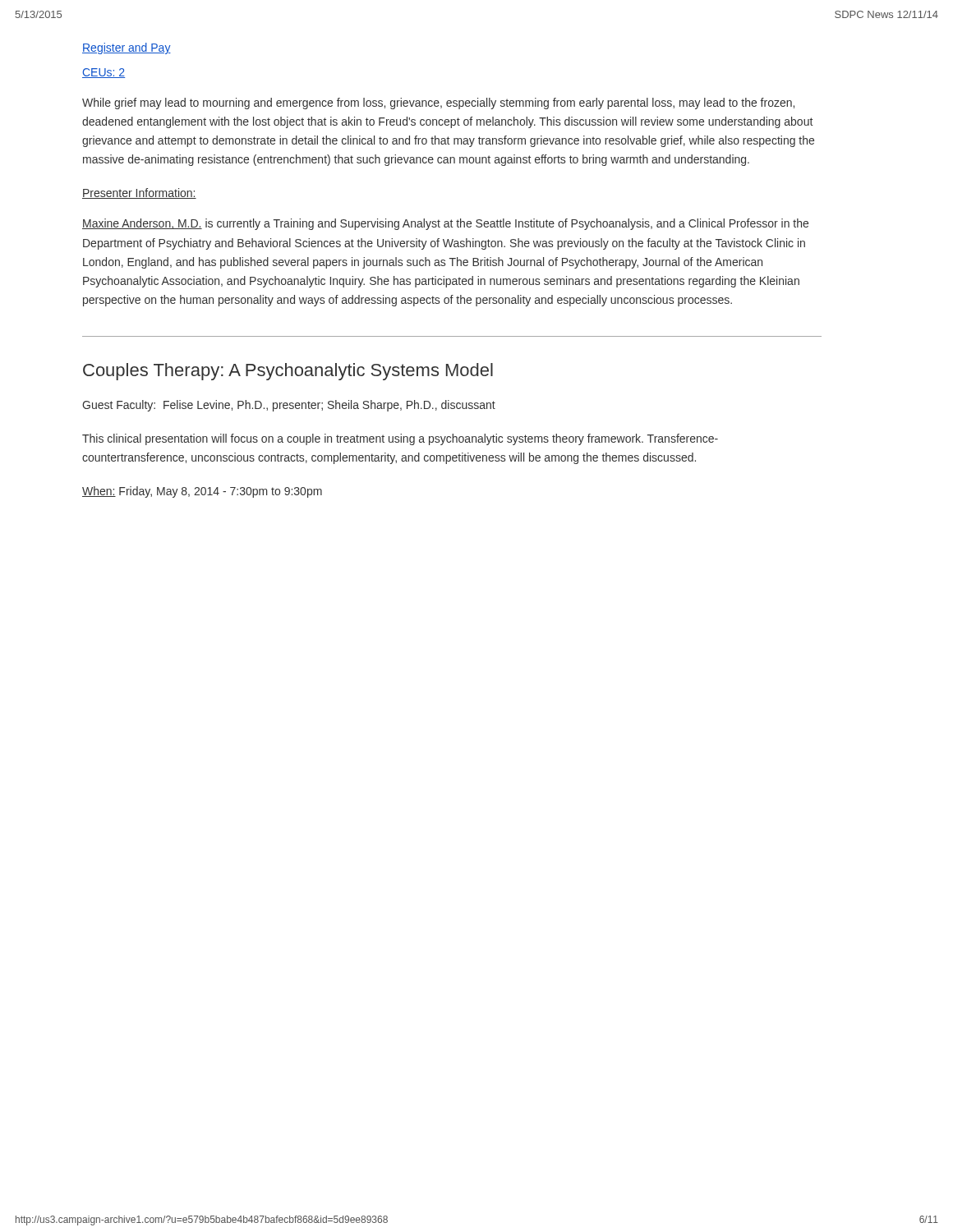The width and height of the screenshot is (953, 1232).
Task: Point to the passage starting "Couples Therapy: A Psychoanalytic Systems Model"
Action: [288, 370]
